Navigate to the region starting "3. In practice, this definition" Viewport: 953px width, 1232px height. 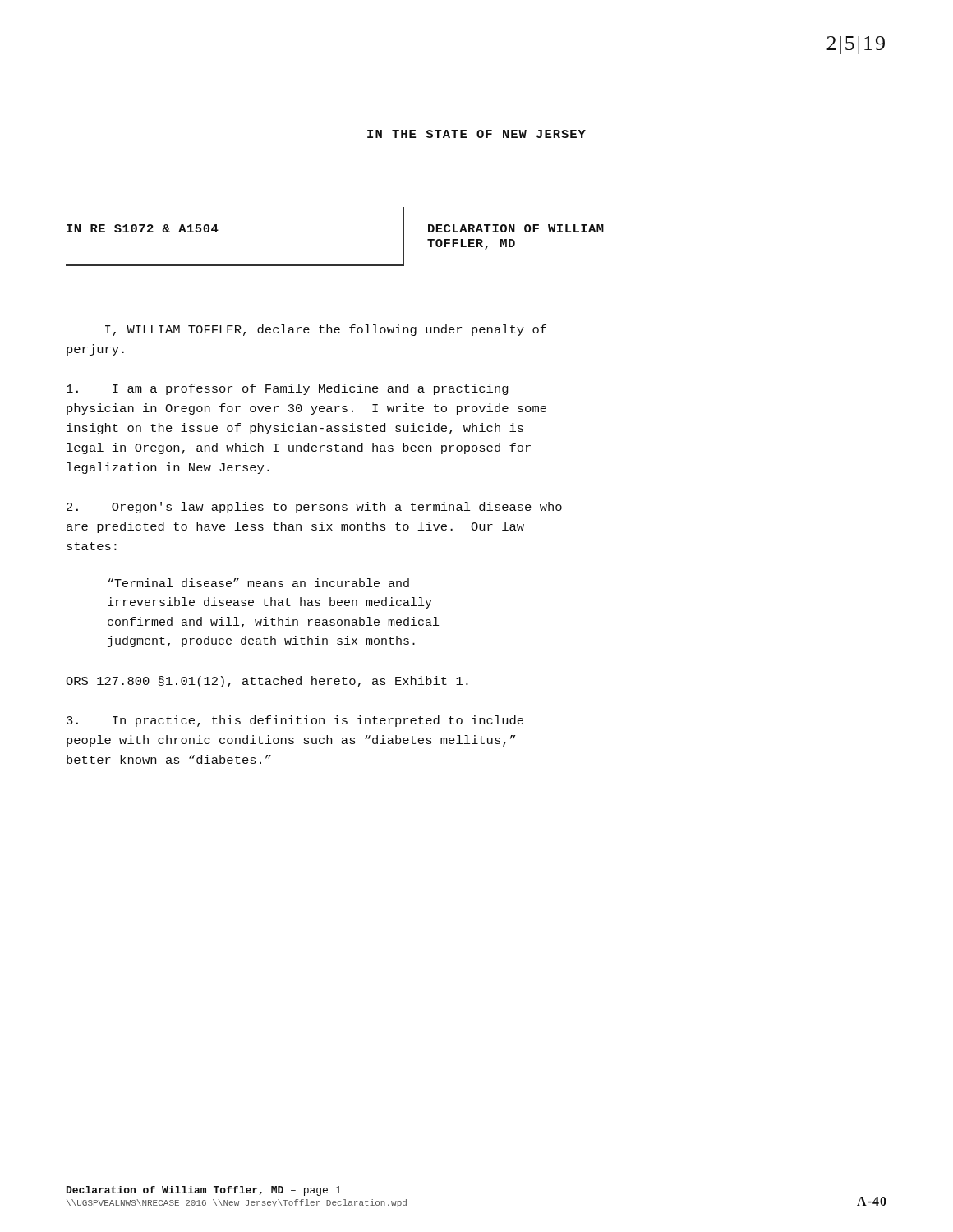tap(295, 721)
